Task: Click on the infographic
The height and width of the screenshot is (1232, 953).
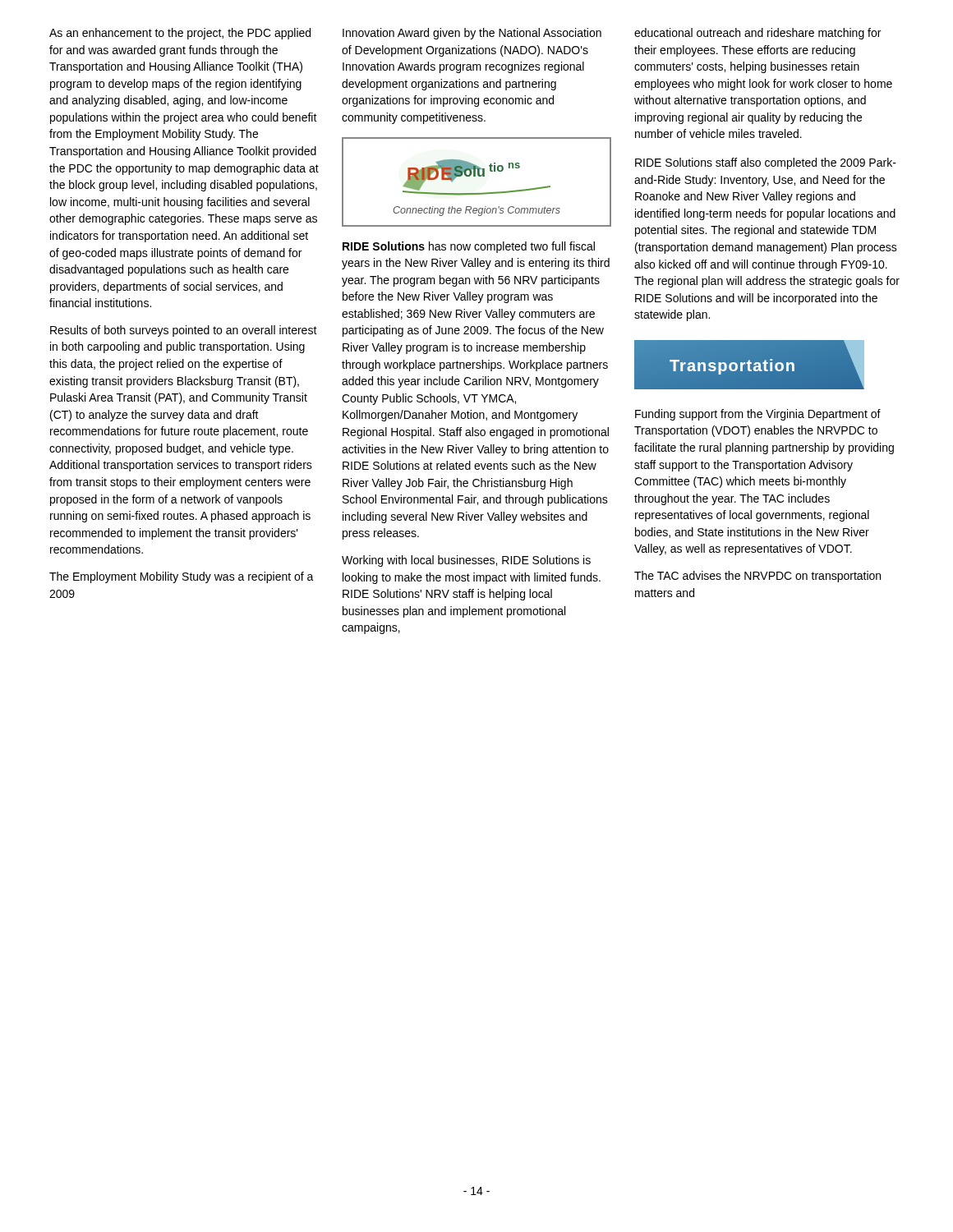Action: click(769, 367)
